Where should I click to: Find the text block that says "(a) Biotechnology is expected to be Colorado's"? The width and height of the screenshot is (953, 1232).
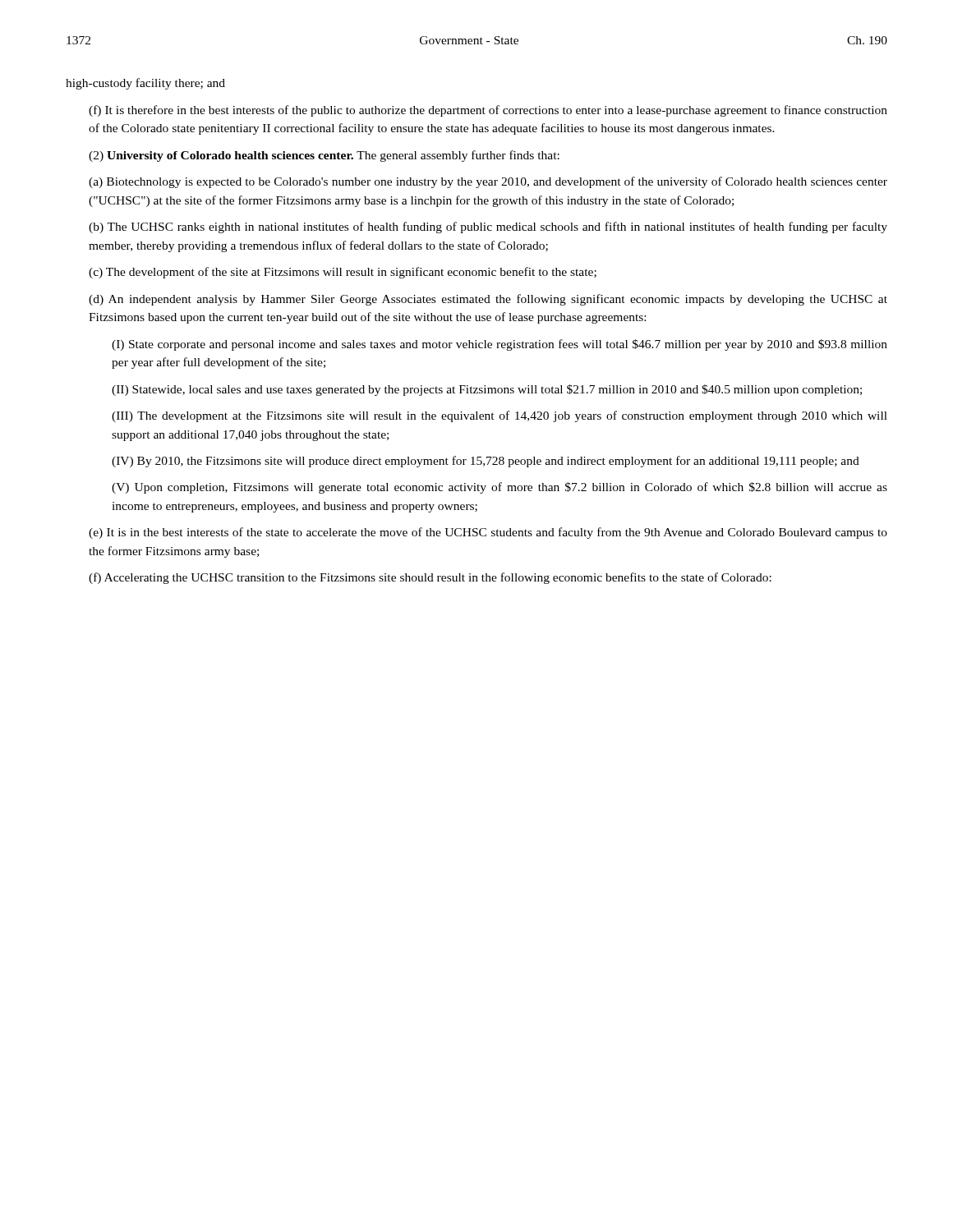click(x=488, y=191)
